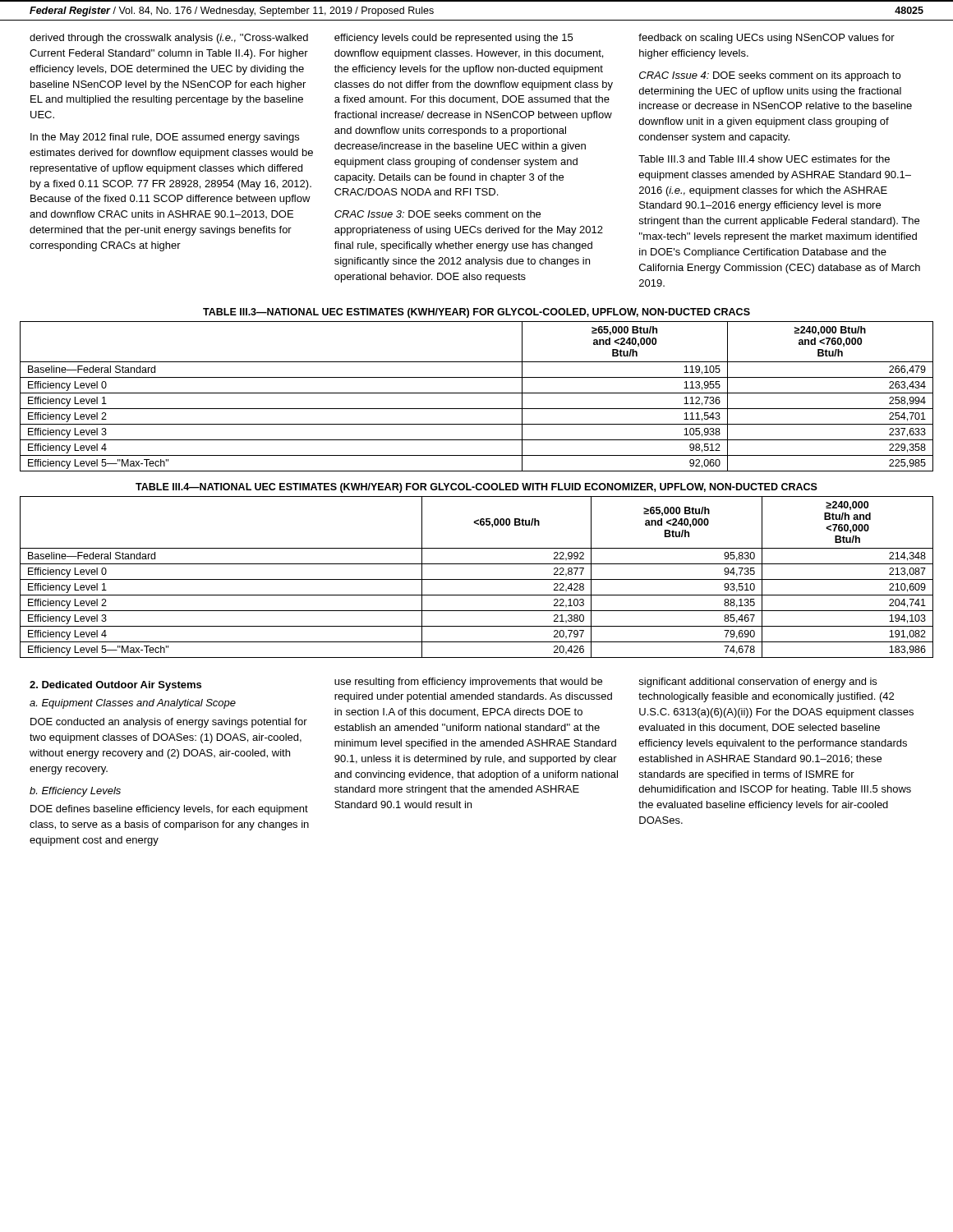Select the text block starting "Table III.4—National UEC Estimates (KWH/YEAR) for Glycol-cooled"
The image size is (953, 1232).
[476, 487]
